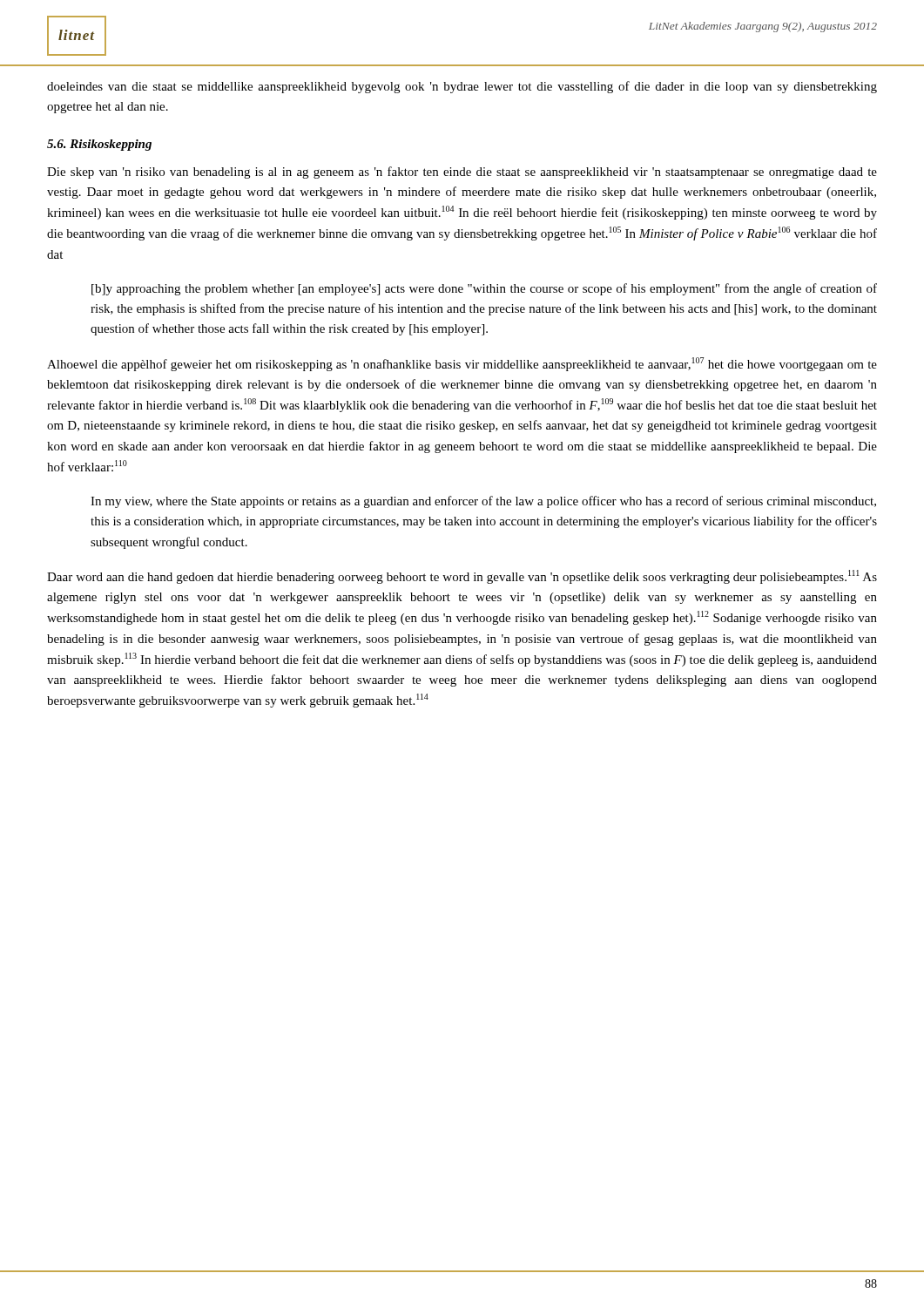Click the passage that begins "doeleindes van die"
This screenshot has width=924, height=1307.
click(462, 96)
